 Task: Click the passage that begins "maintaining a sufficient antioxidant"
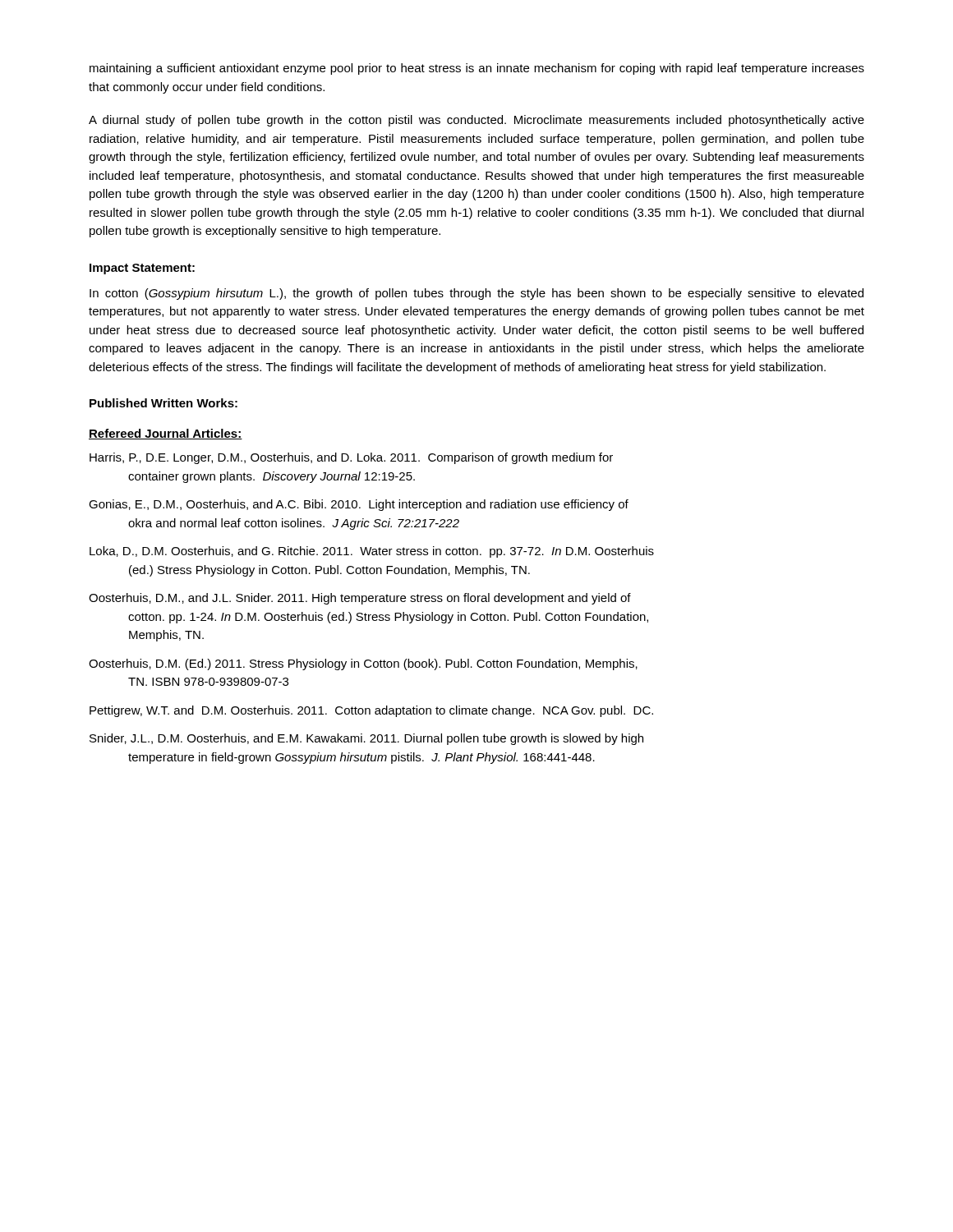coord(476,77)
